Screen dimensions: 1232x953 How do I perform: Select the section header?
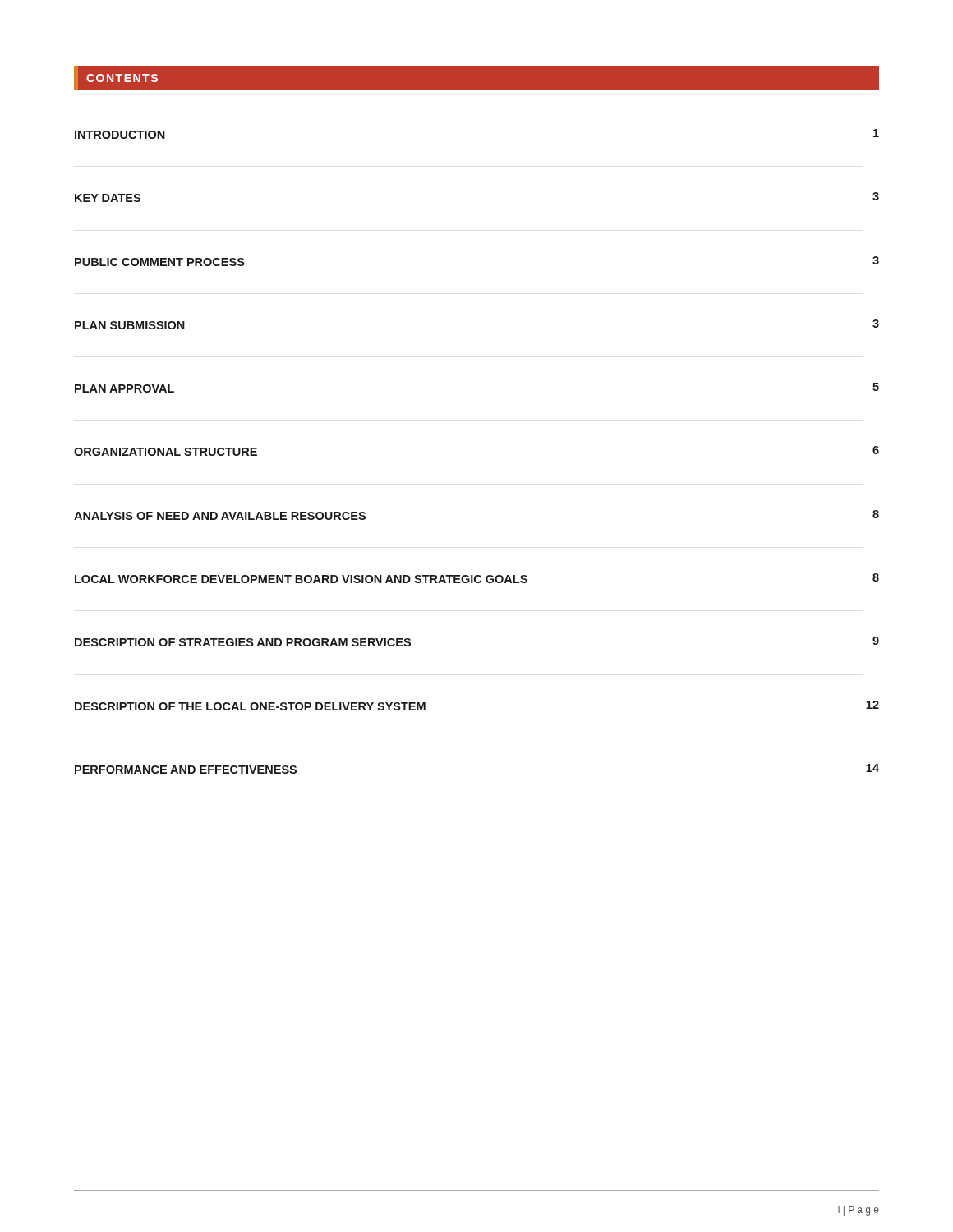tap(123, 78)
